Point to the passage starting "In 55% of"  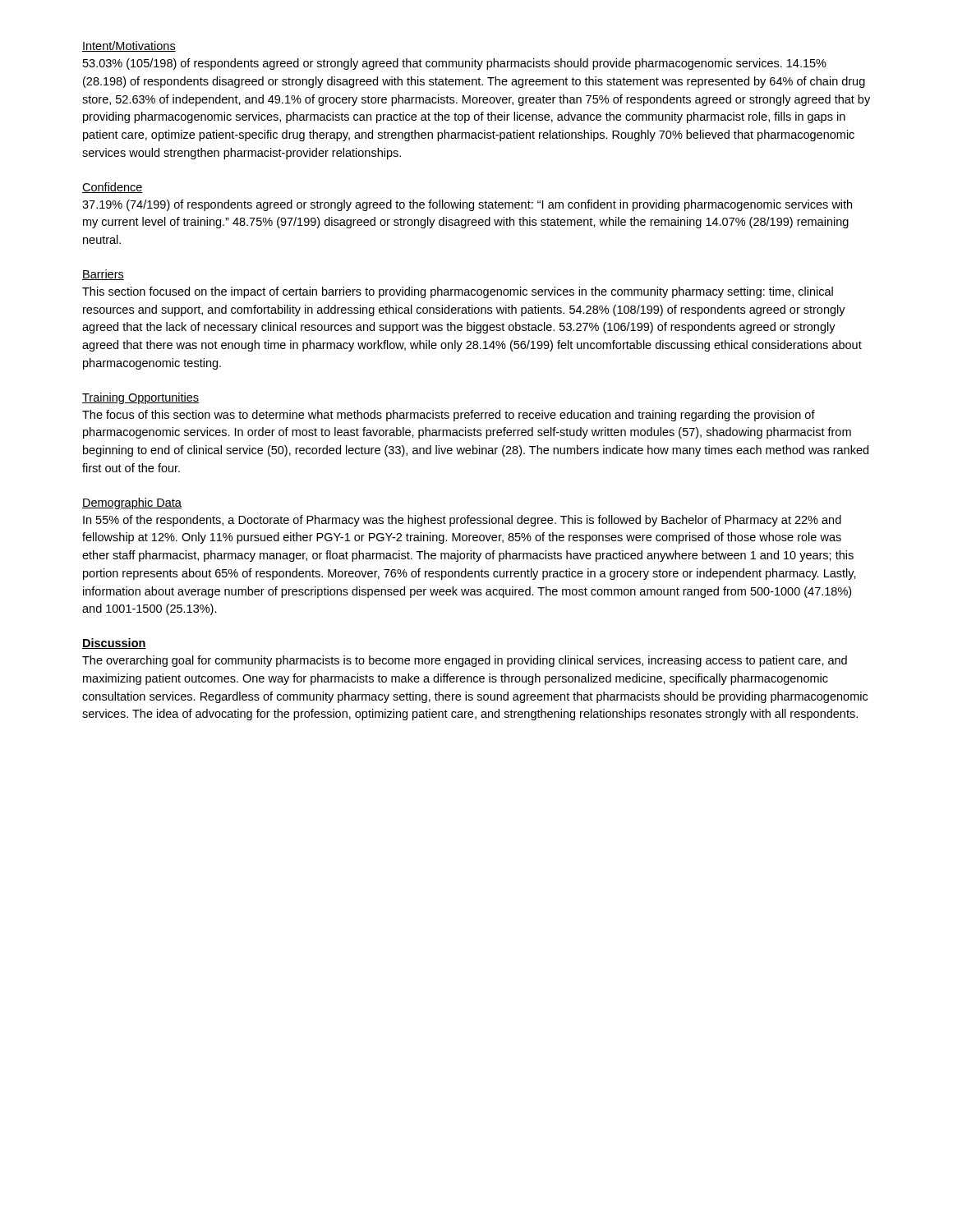click(476, 565)
